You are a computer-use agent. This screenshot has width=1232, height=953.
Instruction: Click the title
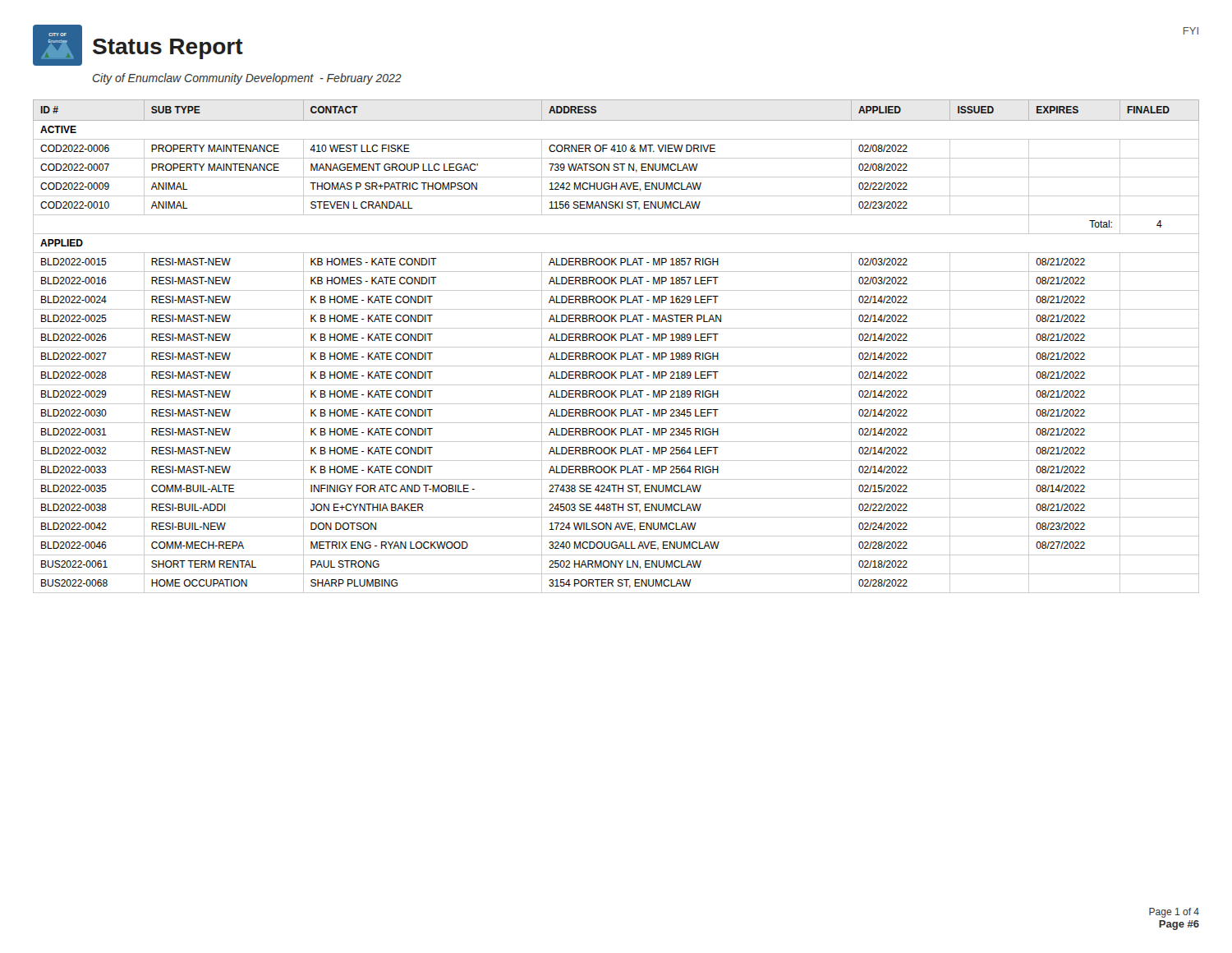167,46
